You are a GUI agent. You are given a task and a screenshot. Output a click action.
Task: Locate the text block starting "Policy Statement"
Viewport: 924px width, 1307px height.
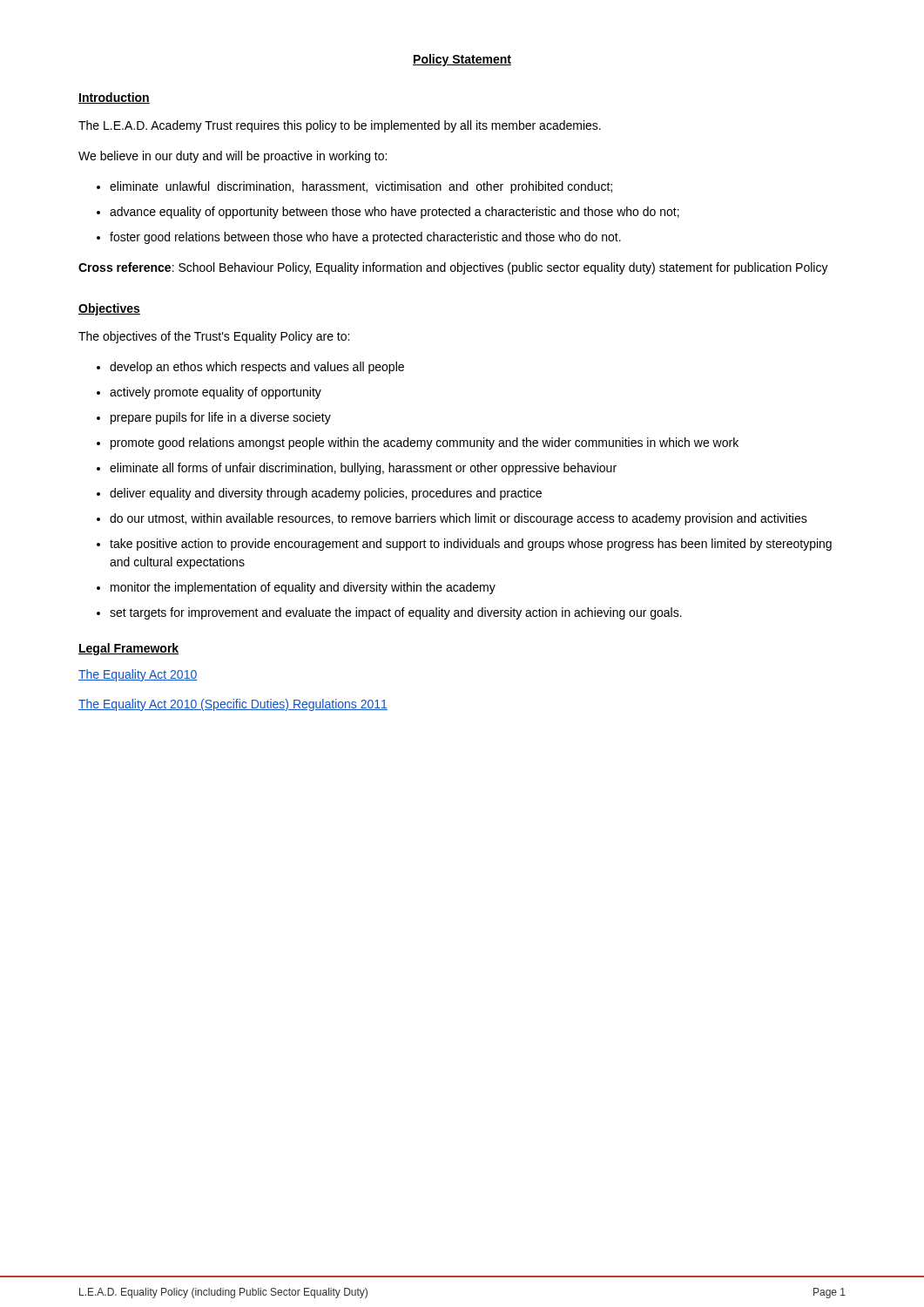coord(462,59)
